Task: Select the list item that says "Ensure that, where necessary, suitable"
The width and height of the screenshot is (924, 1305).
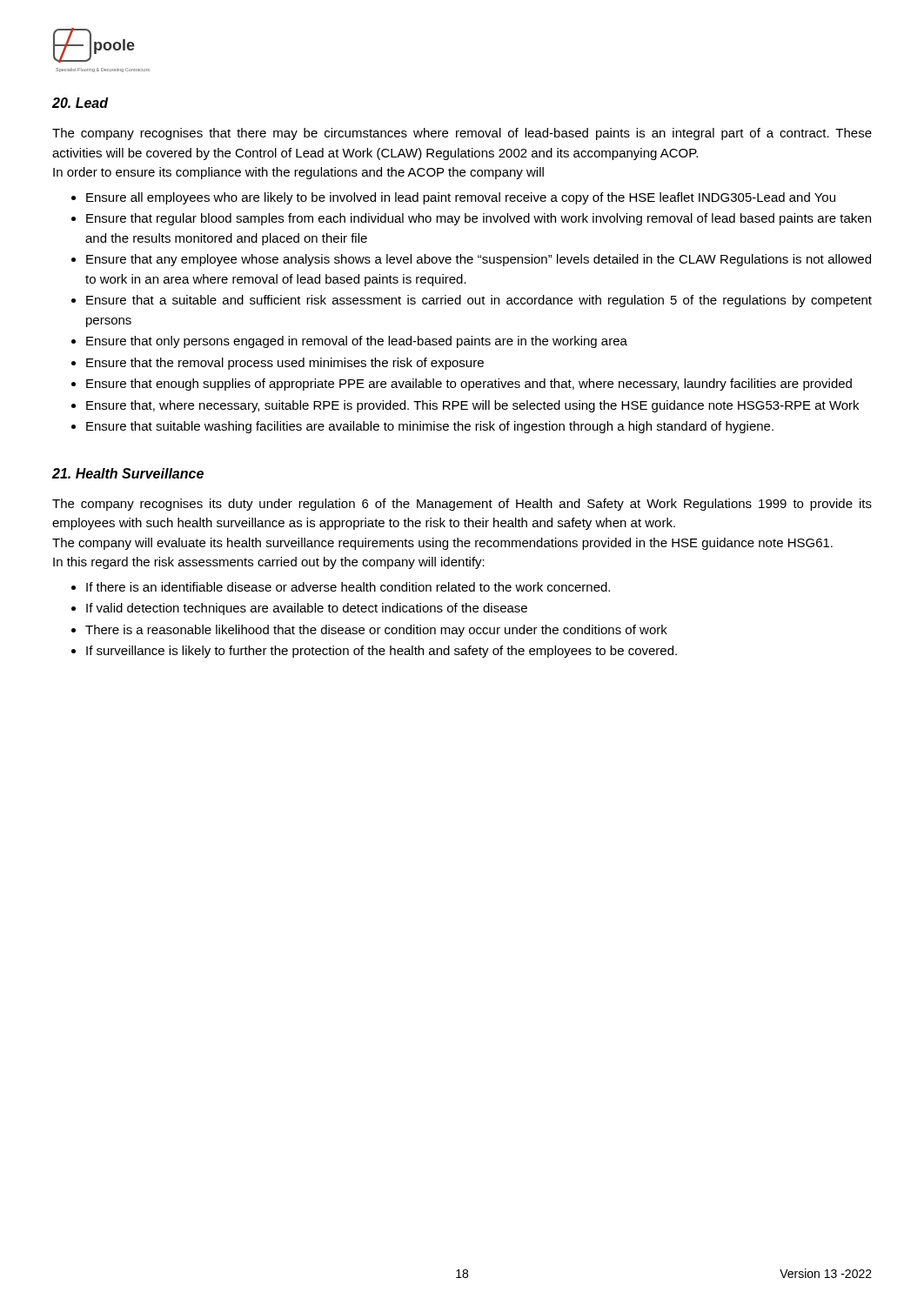Action: (x=472, y=405)
